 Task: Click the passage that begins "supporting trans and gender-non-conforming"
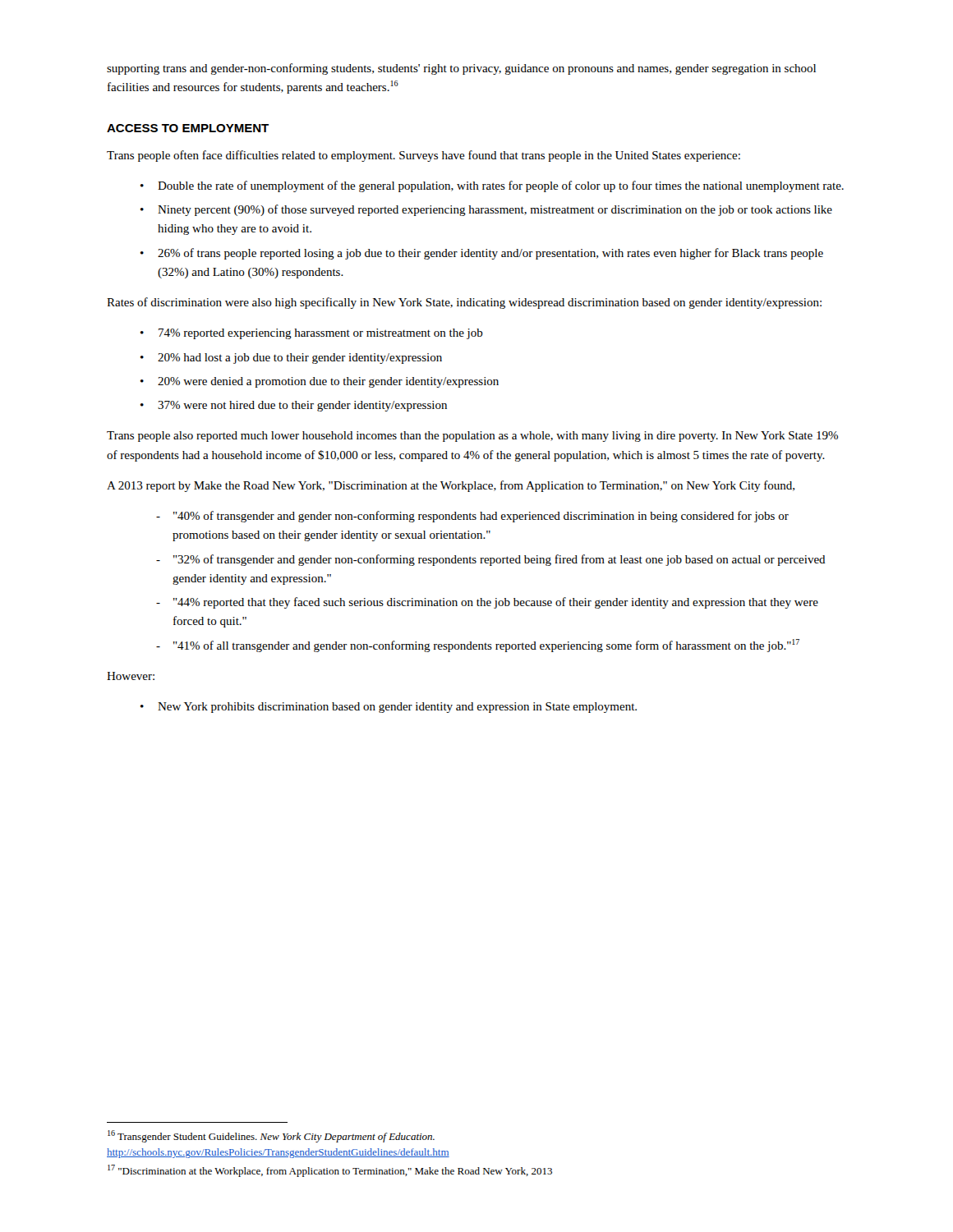point(462,78)
